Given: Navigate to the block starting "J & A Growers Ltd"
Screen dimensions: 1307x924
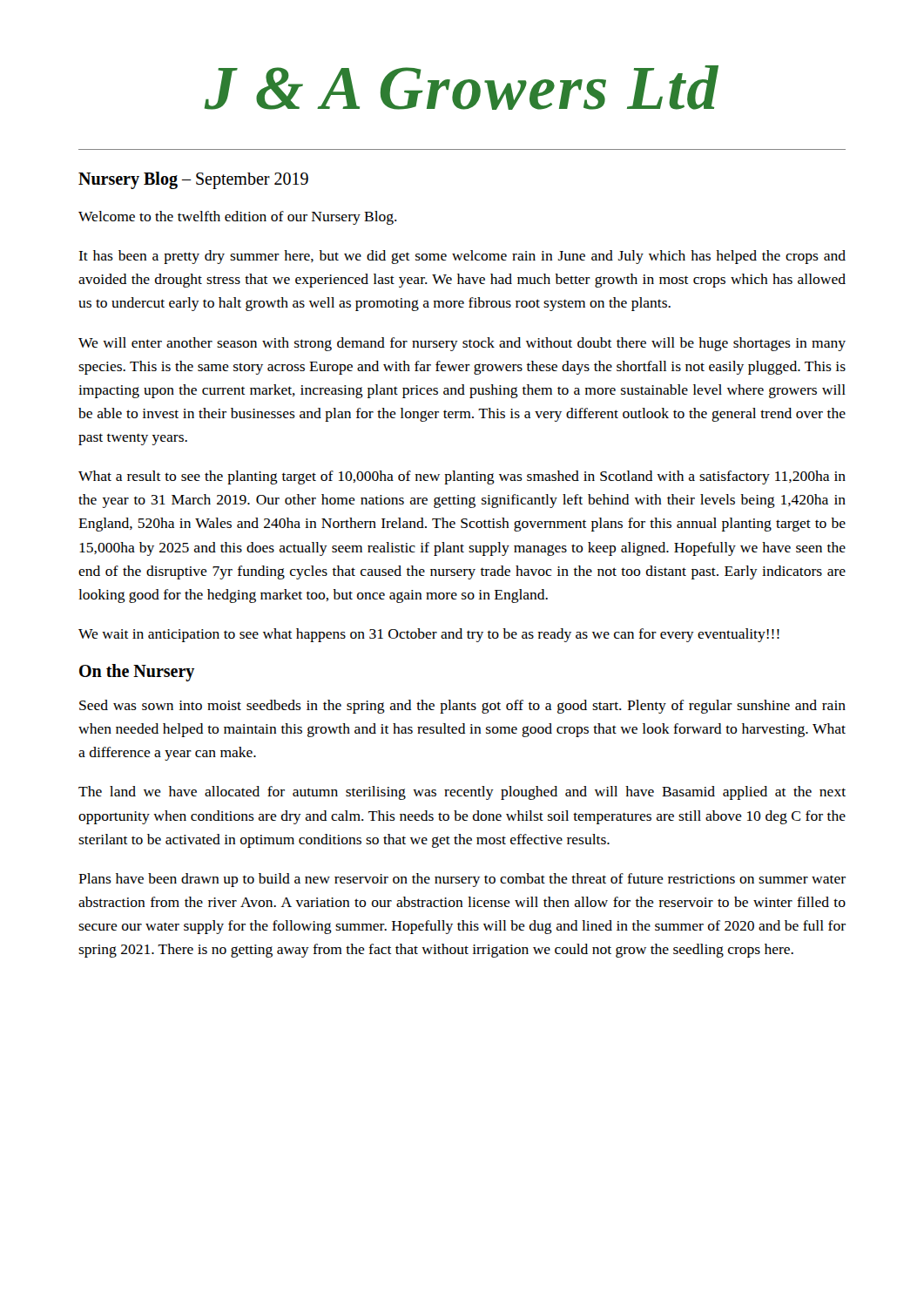Looking at the screenshot, I should click(x=462, y=88).
